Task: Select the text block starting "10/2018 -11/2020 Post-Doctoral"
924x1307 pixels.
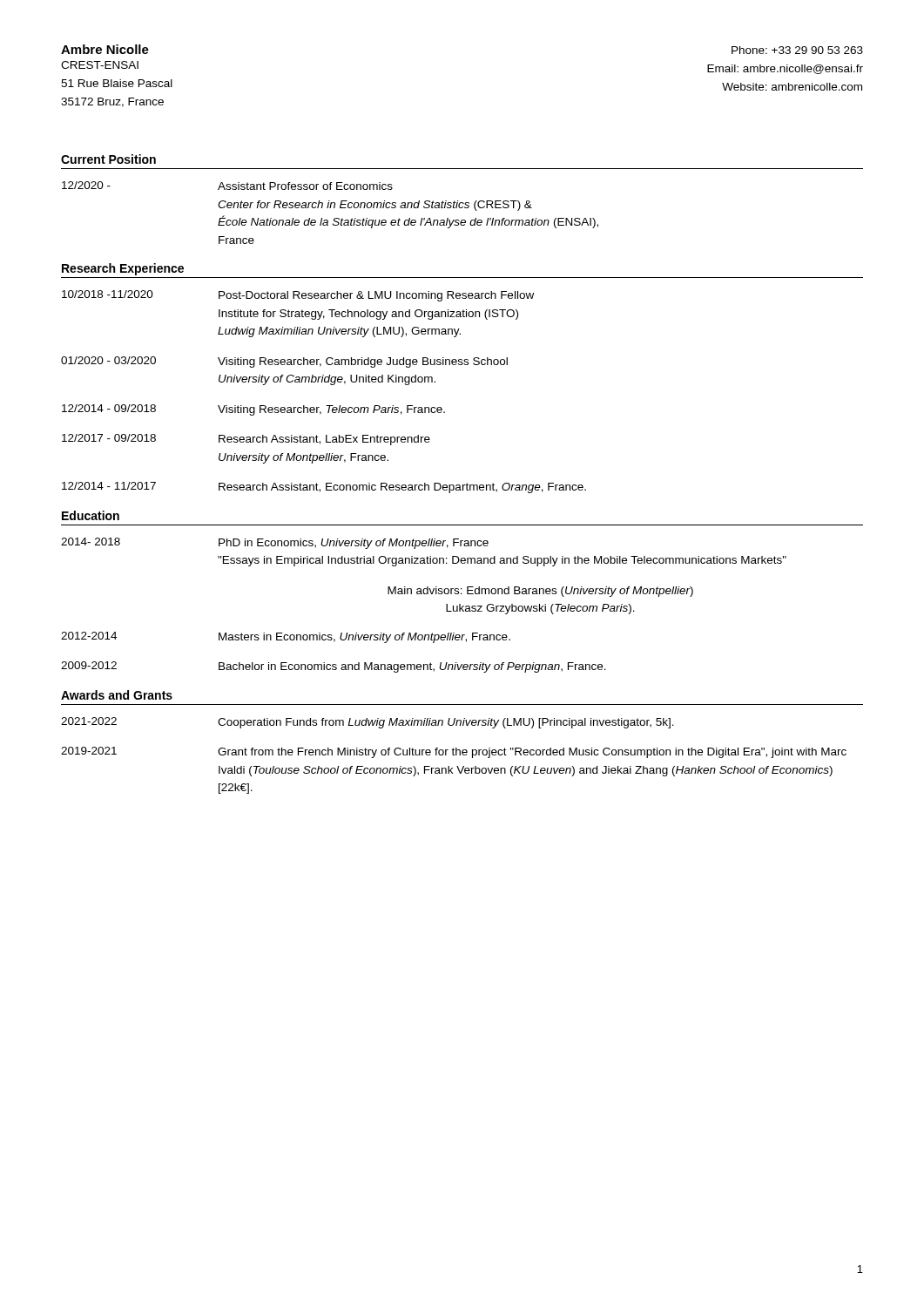Action: (x=462, y=314)
